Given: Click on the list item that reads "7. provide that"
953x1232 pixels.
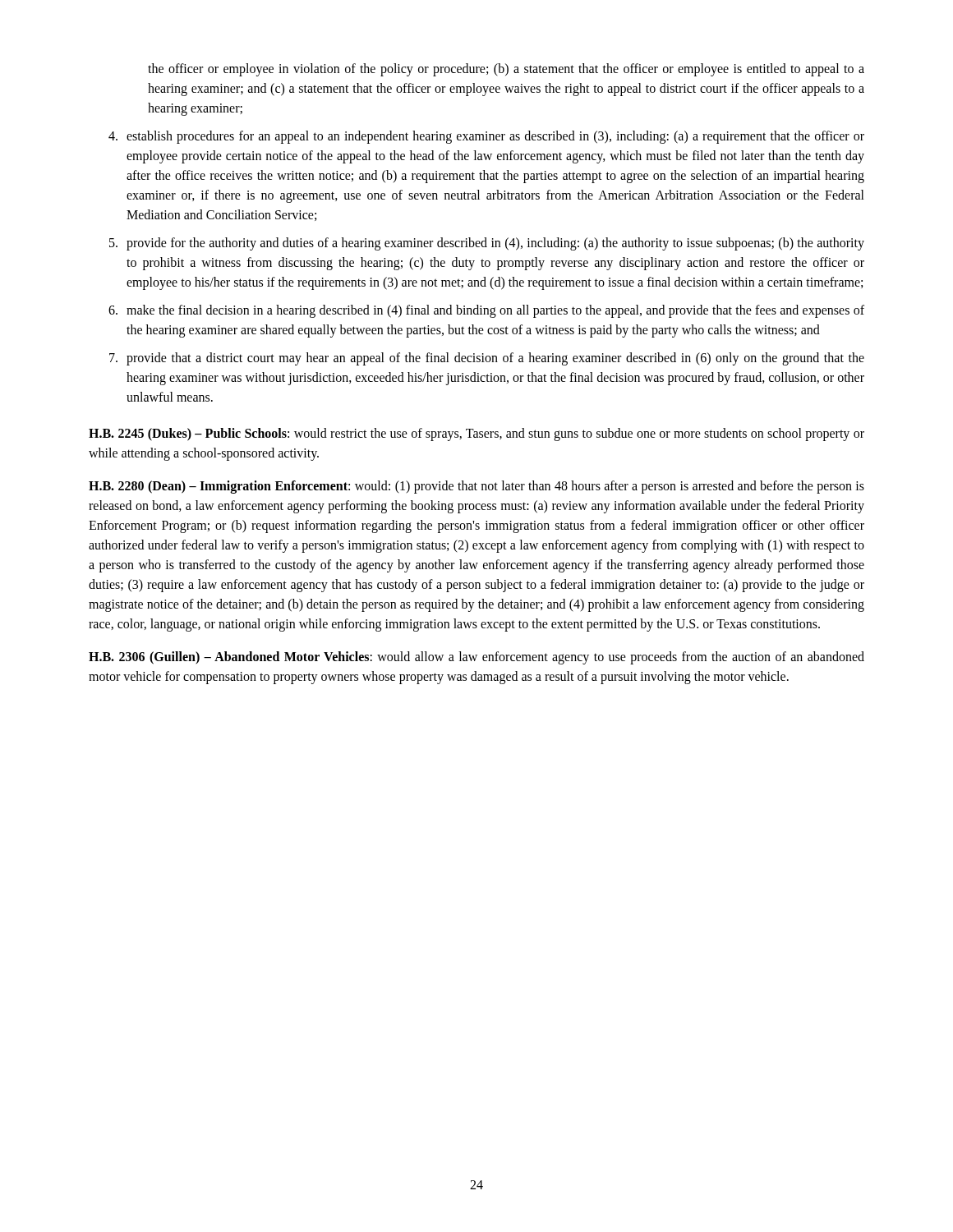Looking at the screenshot, I should click(x=476, y=378).
